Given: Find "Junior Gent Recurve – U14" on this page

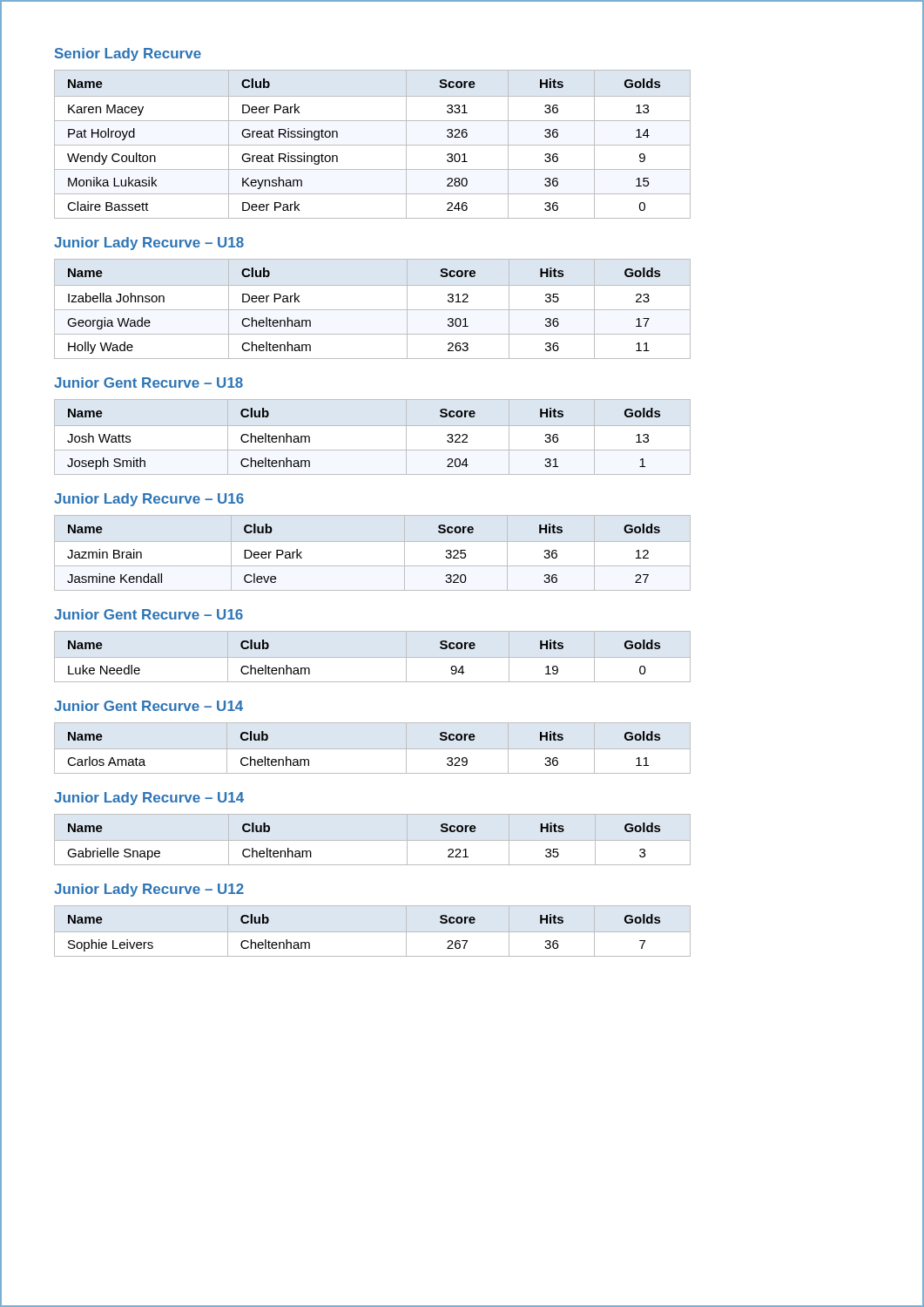Looking at the screenshot, I should [149, 706].
